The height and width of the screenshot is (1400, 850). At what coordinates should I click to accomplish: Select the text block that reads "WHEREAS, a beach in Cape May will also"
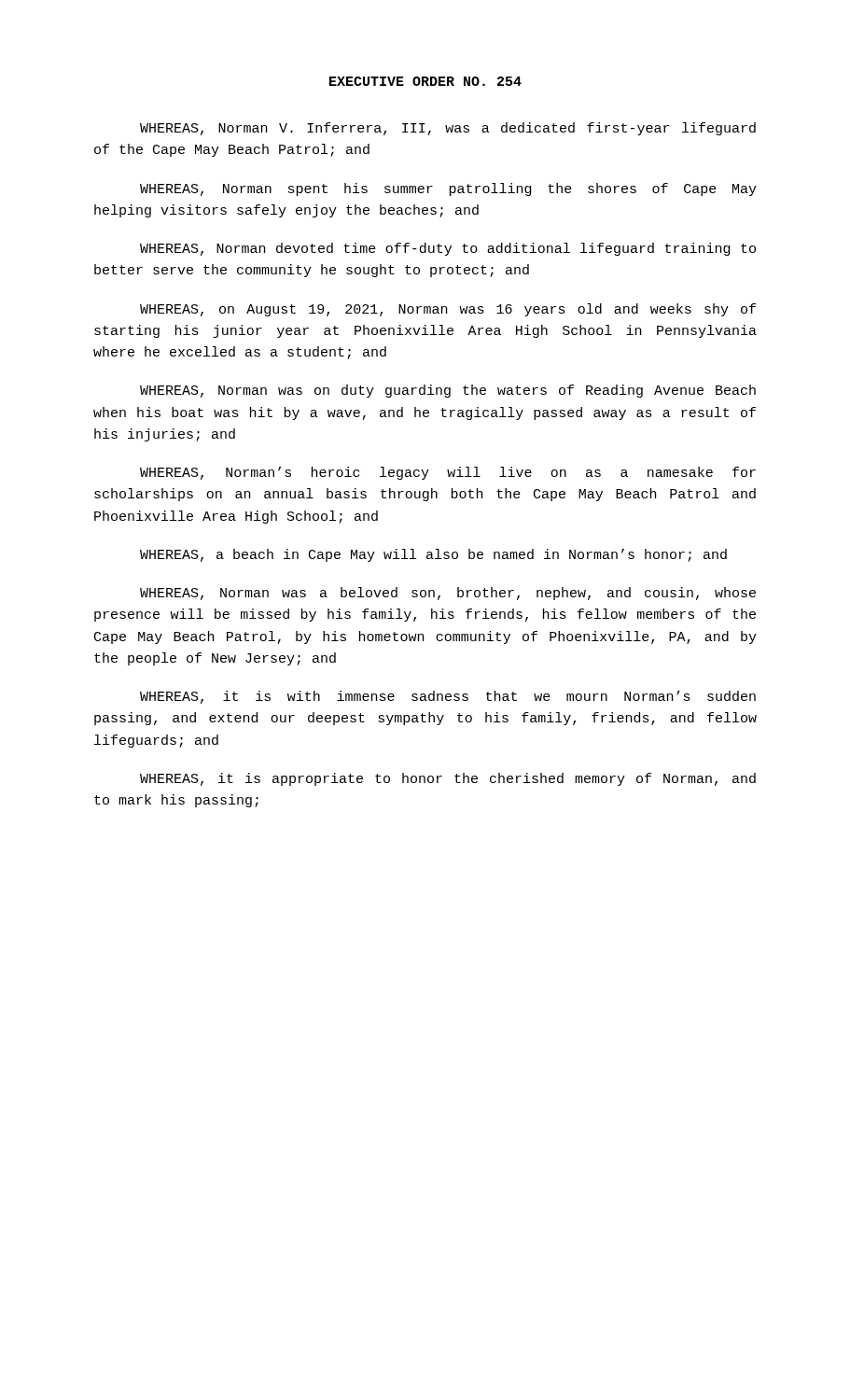(x=434, y=556)
